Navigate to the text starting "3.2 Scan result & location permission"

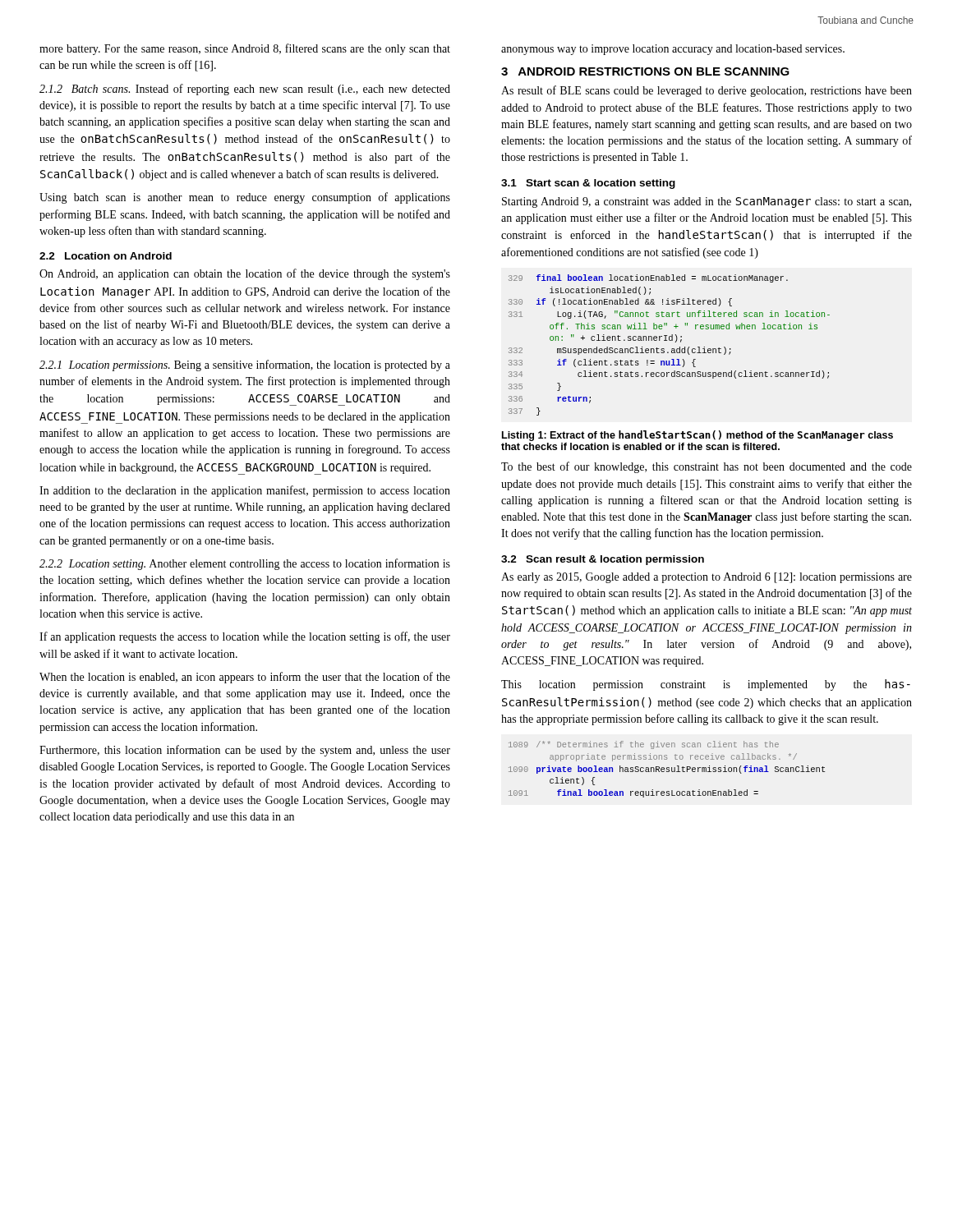[x=603, y=559]
